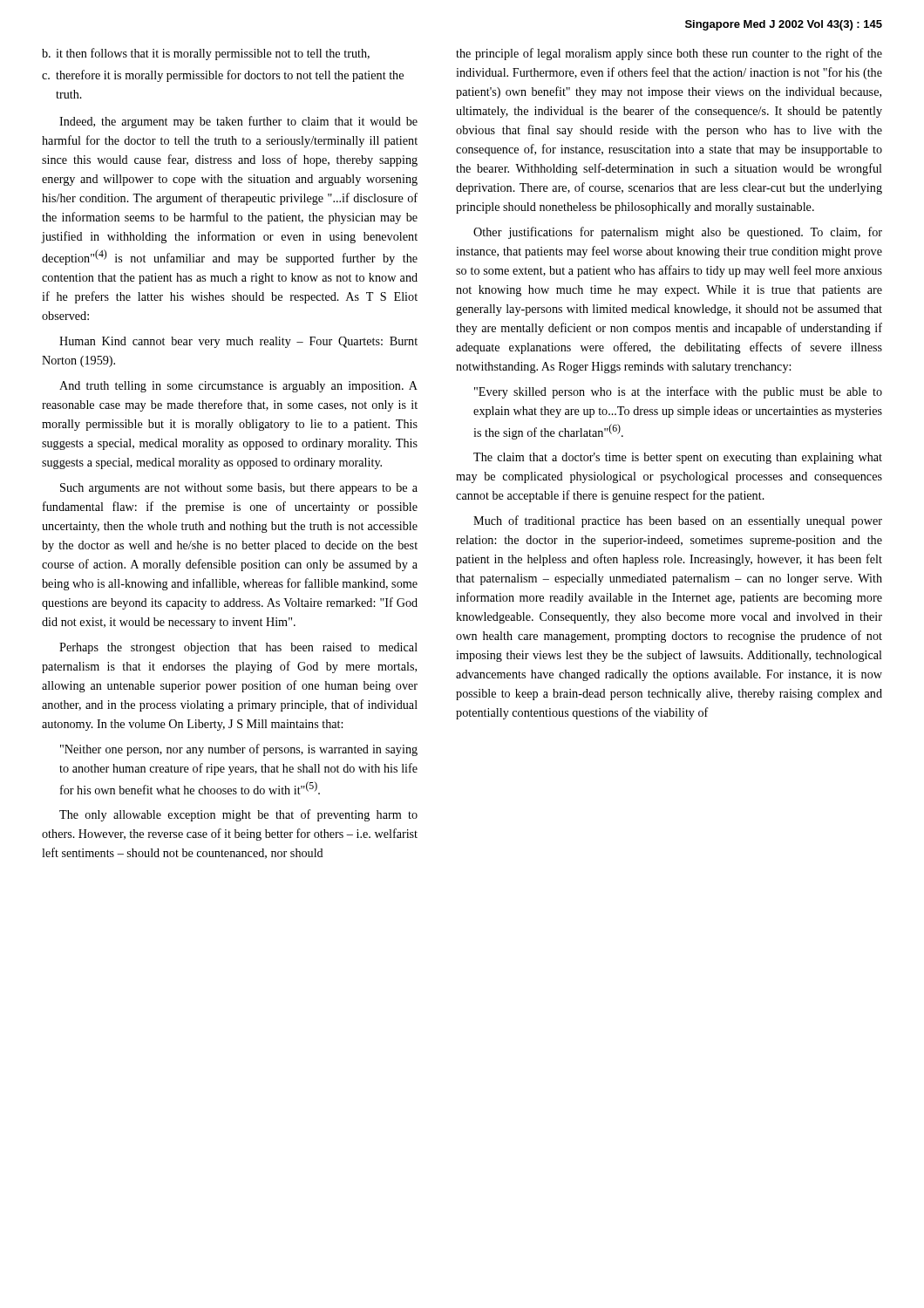Find the element starting ""Every skilled person who is"
This screenshot has width=924, height=1308.
point(669,412)
